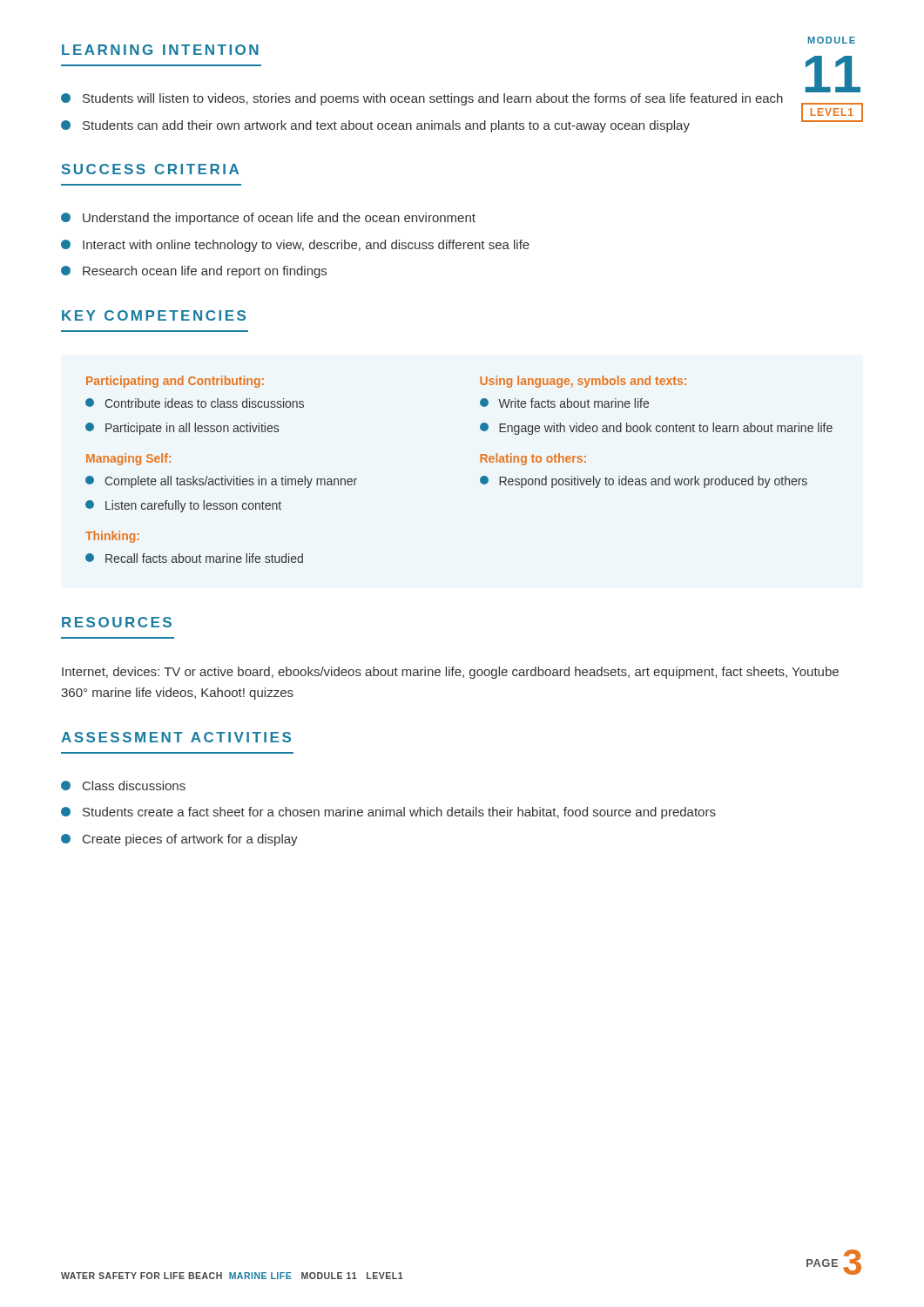Viewport: 924px width, 1307px height.
Task: Point to the block beginning "Students create a fact sheet for a chosen"
Action: [388, 812]
